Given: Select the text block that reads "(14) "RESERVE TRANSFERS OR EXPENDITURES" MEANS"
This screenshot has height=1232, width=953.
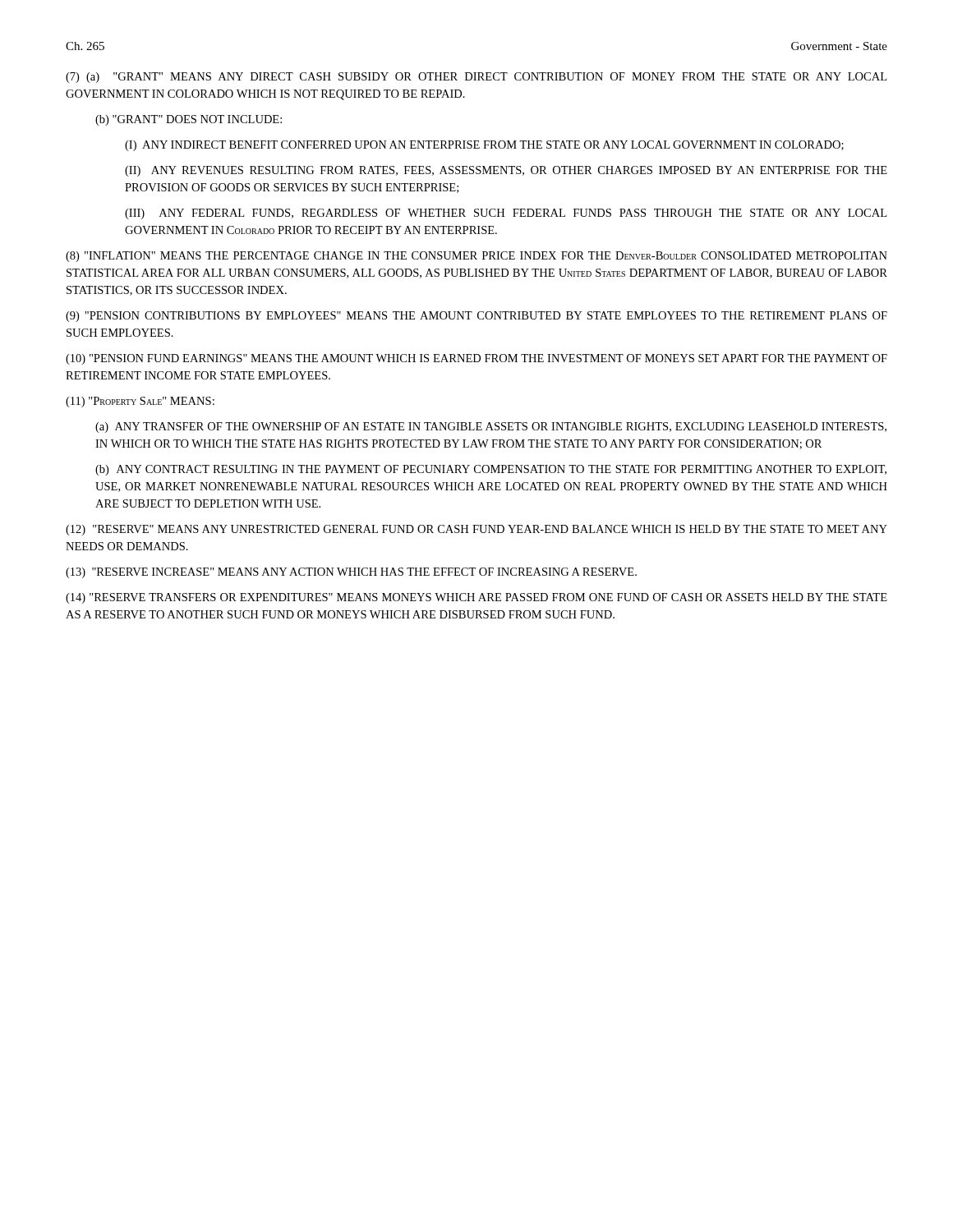Looking at the screenshot, I should pos(476,606).
